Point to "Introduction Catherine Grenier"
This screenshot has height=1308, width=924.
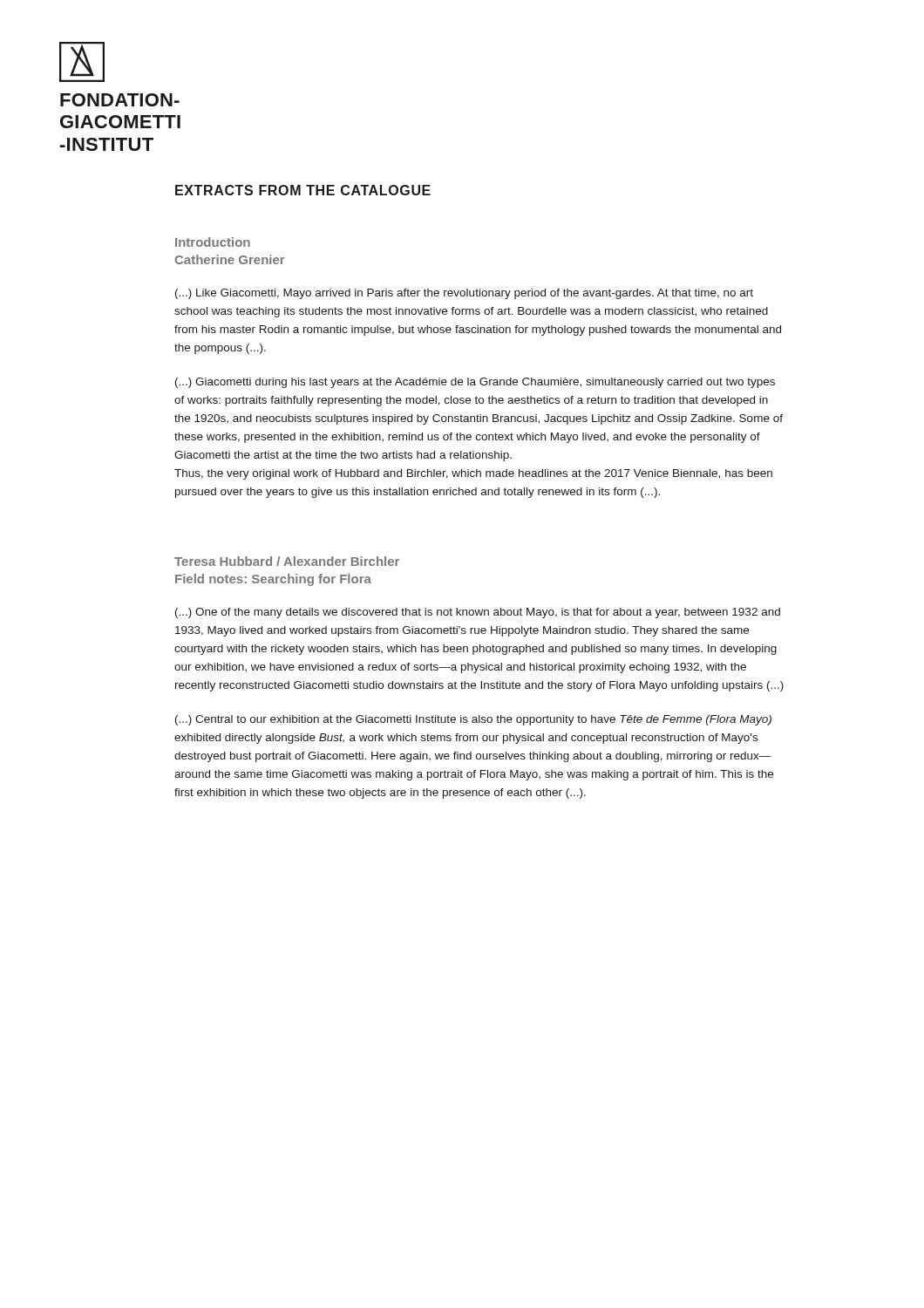point(230,251)
